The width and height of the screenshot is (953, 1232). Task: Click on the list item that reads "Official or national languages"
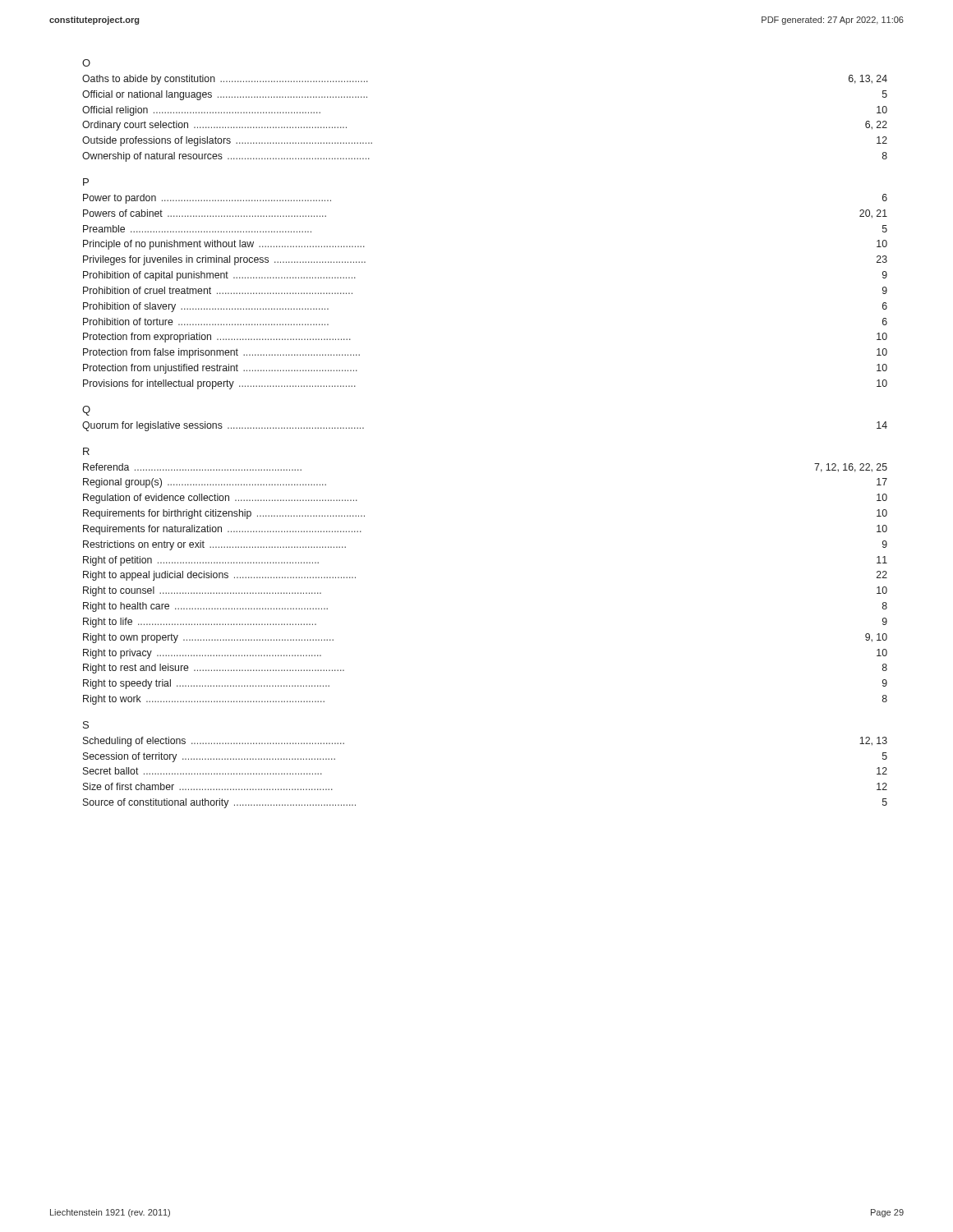pyautogui.click(x=159, y=95)
